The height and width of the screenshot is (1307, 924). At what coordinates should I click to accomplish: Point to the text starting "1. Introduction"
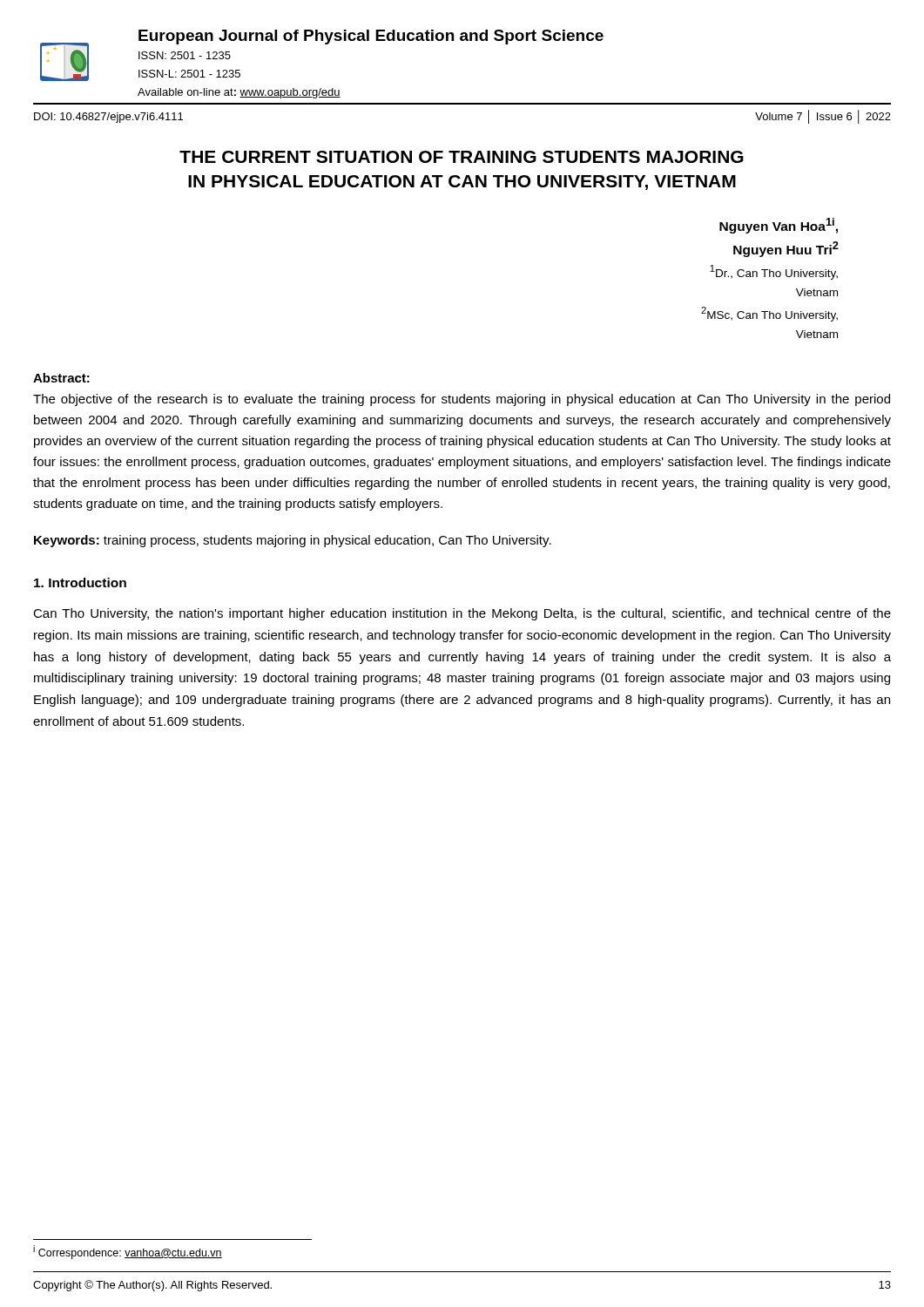[x=80, y=583]
